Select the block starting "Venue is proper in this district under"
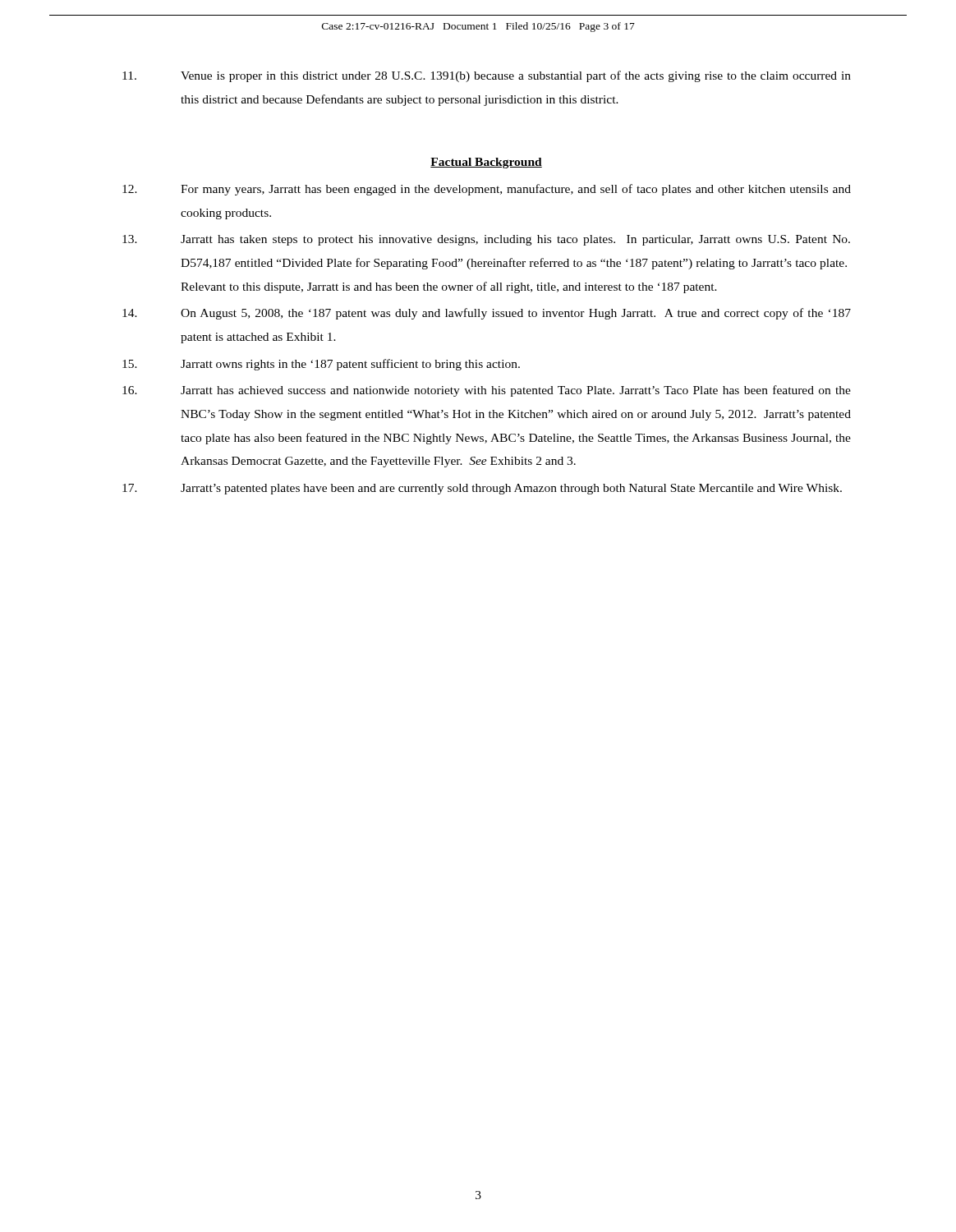The width and height of the screenshot is (956, 1232). [486, 88]
